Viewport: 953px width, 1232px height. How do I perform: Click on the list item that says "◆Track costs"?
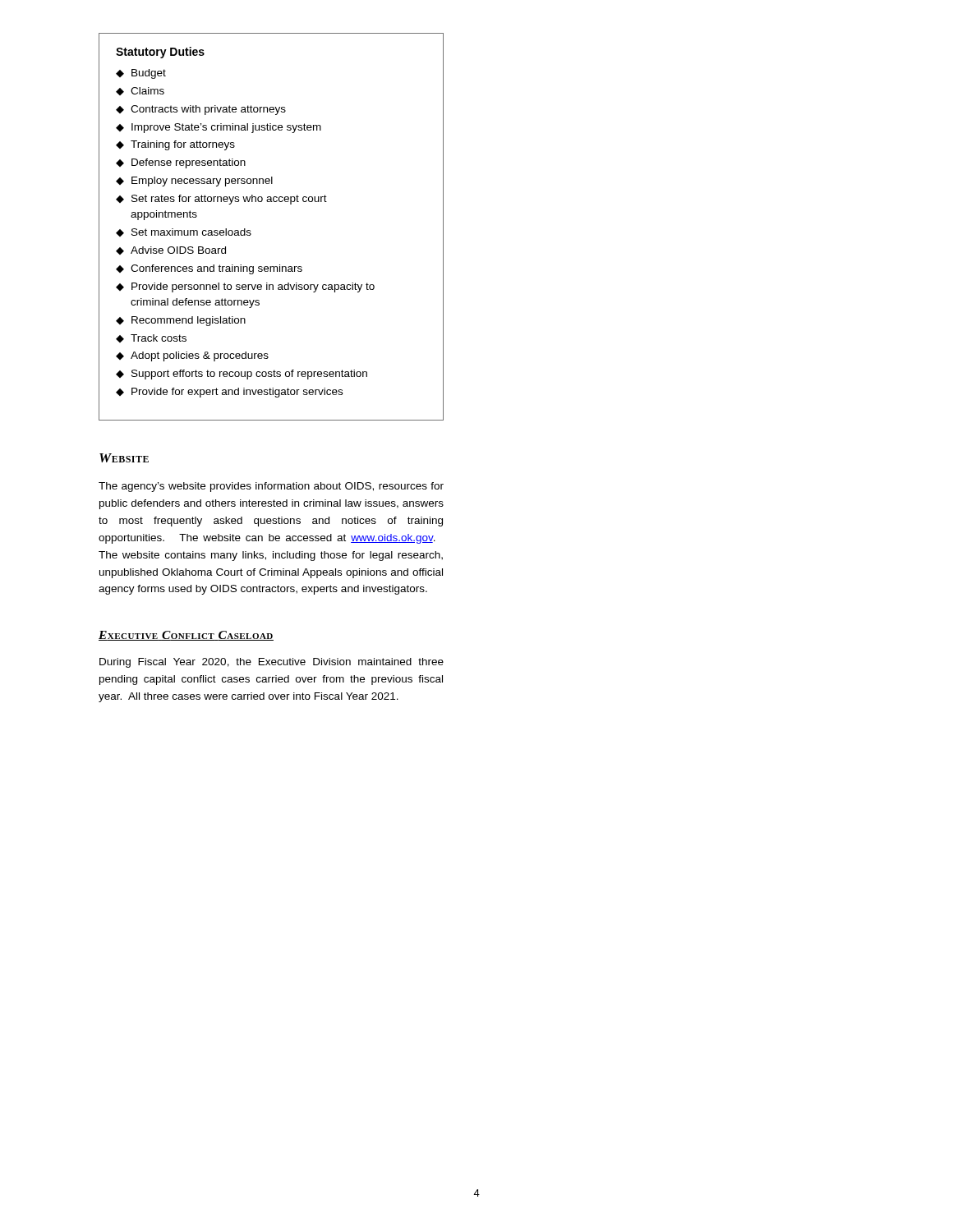151,338
